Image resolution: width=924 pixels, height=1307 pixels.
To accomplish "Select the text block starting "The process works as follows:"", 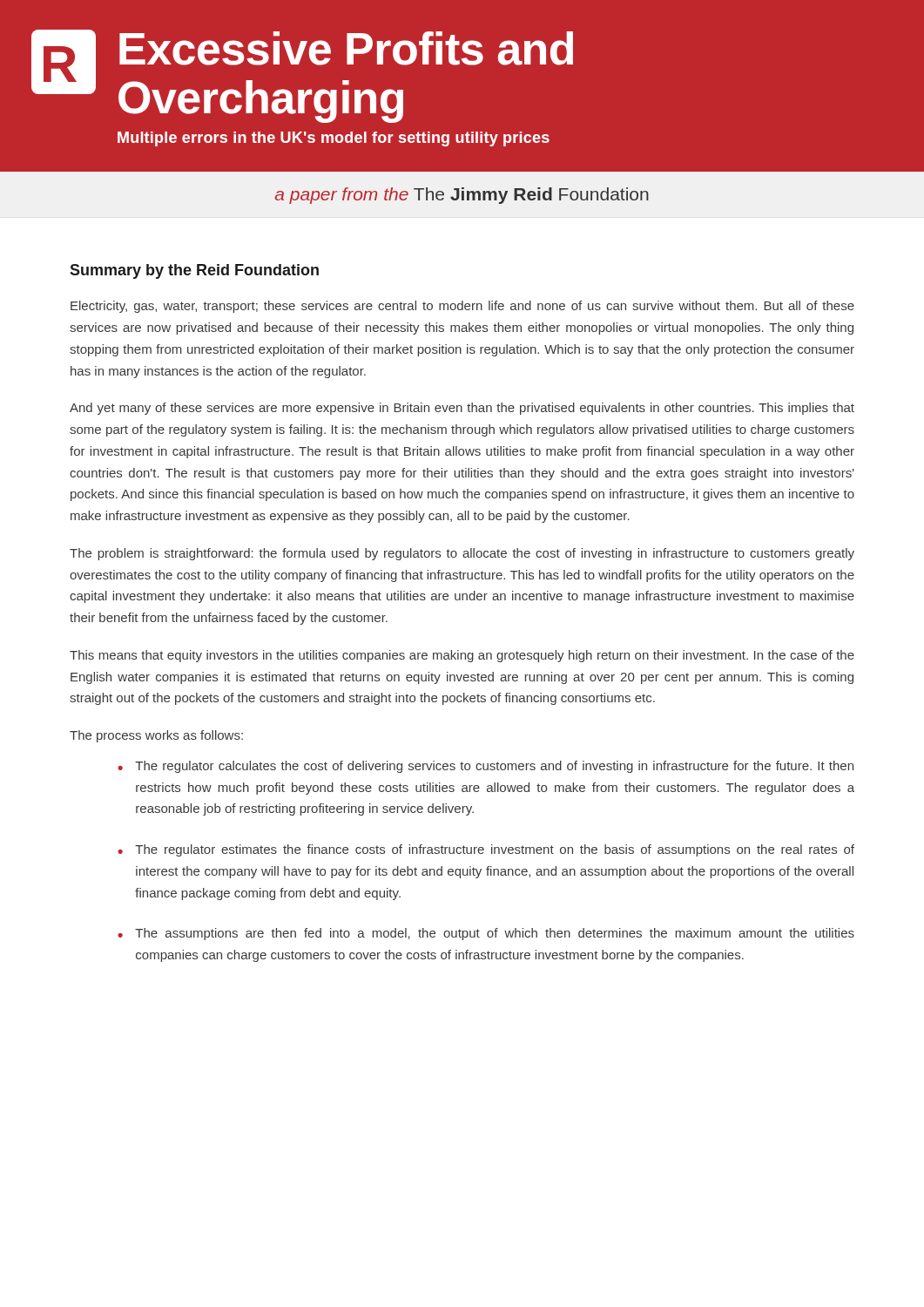I will coord(157,735).
